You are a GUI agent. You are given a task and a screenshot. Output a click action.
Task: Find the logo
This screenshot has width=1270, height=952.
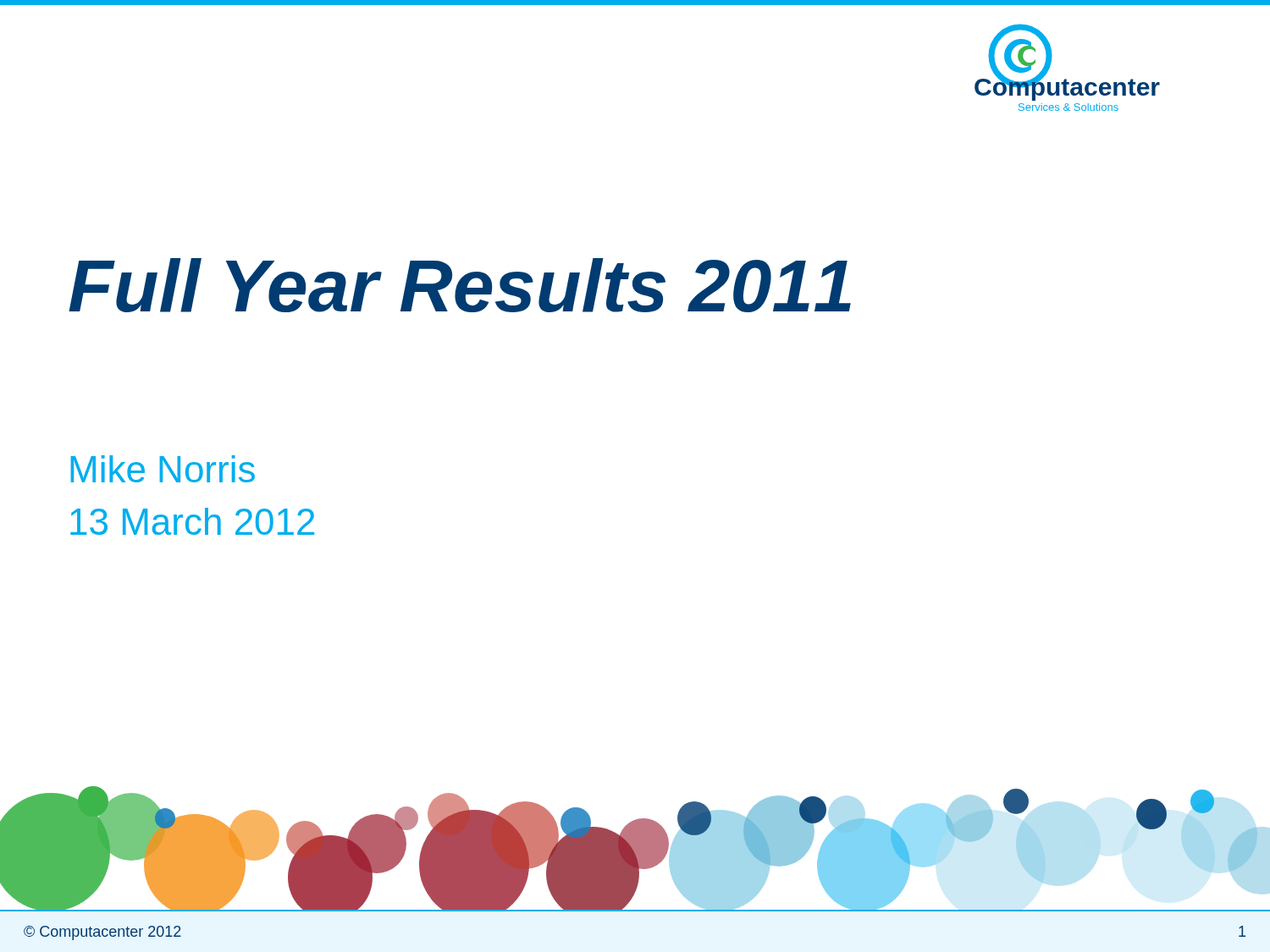[x=1096, y=72]
